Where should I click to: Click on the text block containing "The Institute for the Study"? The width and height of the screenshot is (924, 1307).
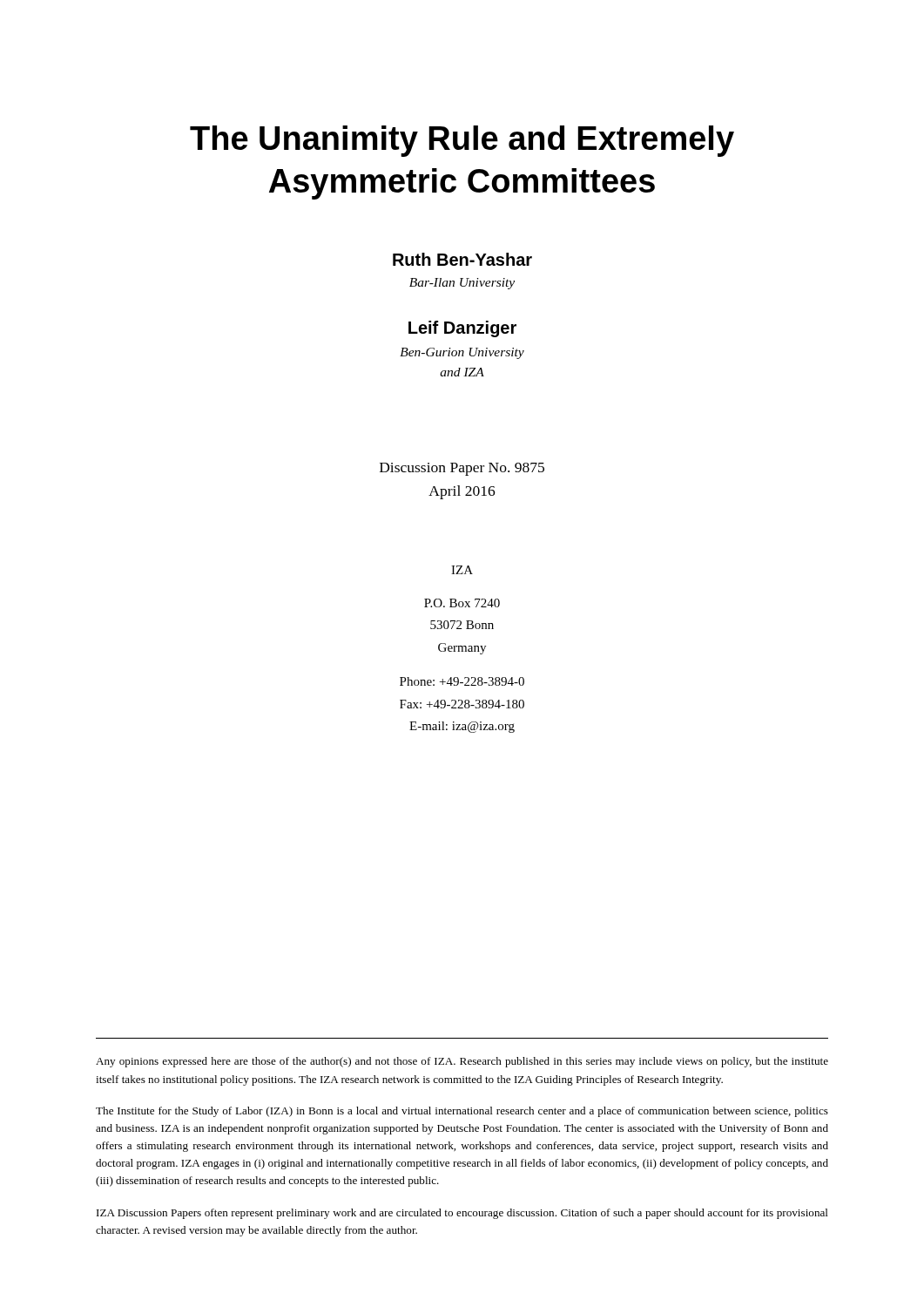point(462,1145)
